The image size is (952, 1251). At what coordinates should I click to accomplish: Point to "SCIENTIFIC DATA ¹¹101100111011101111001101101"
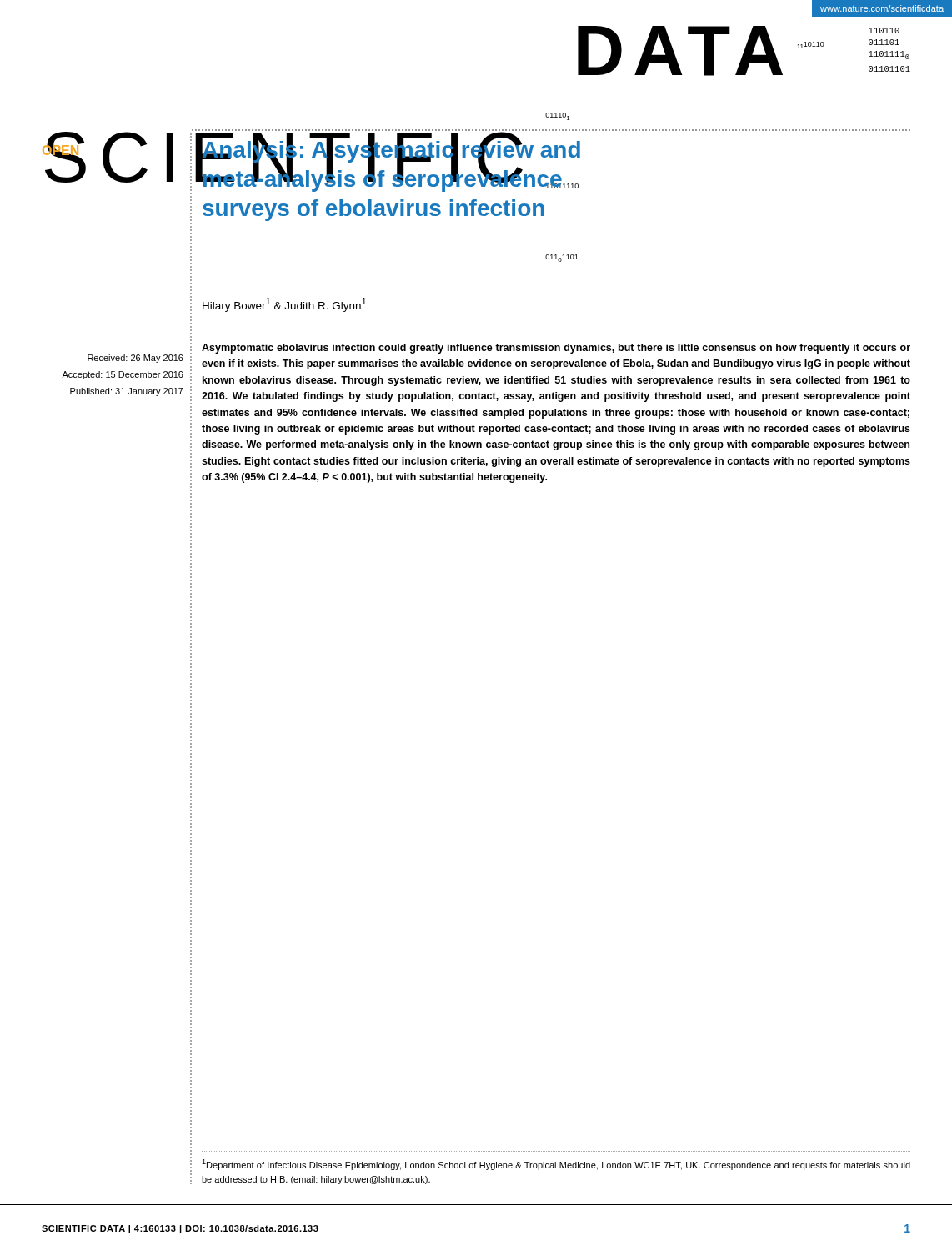pyautogui.click(x=479, y=157)
